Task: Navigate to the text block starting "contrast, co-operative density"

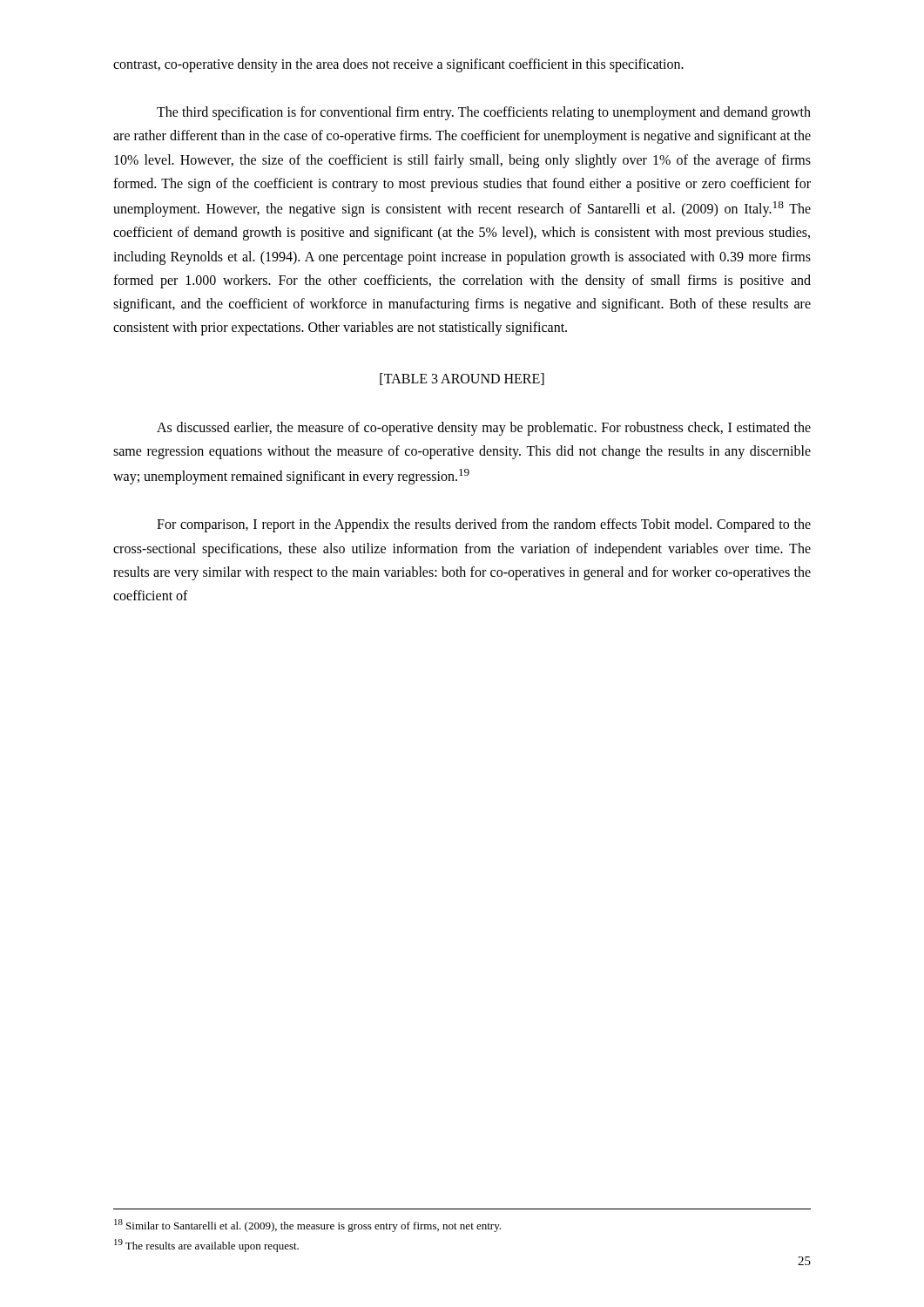Action: coord(399,64)
